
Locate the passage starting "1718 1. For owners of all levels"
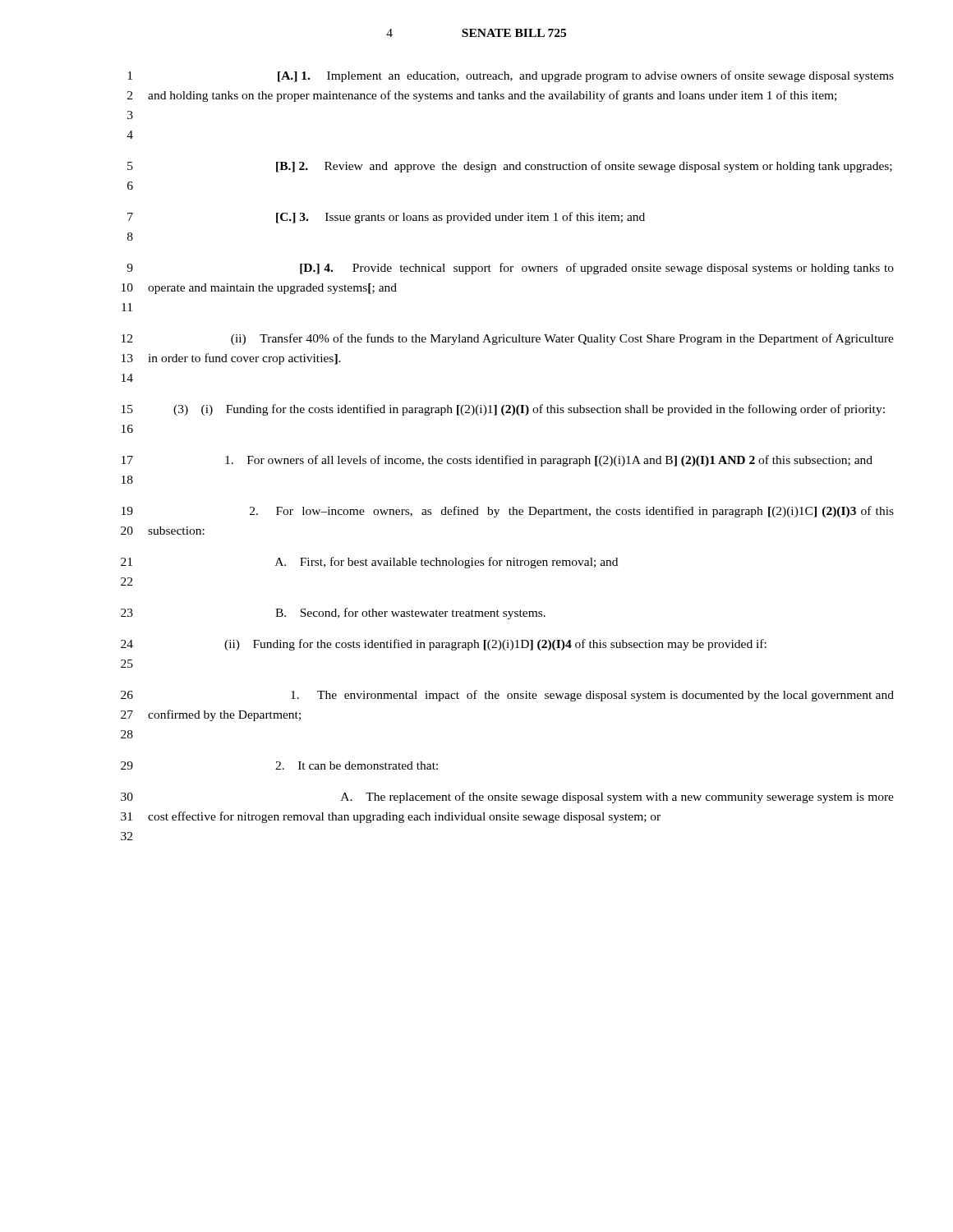[492, 470]
